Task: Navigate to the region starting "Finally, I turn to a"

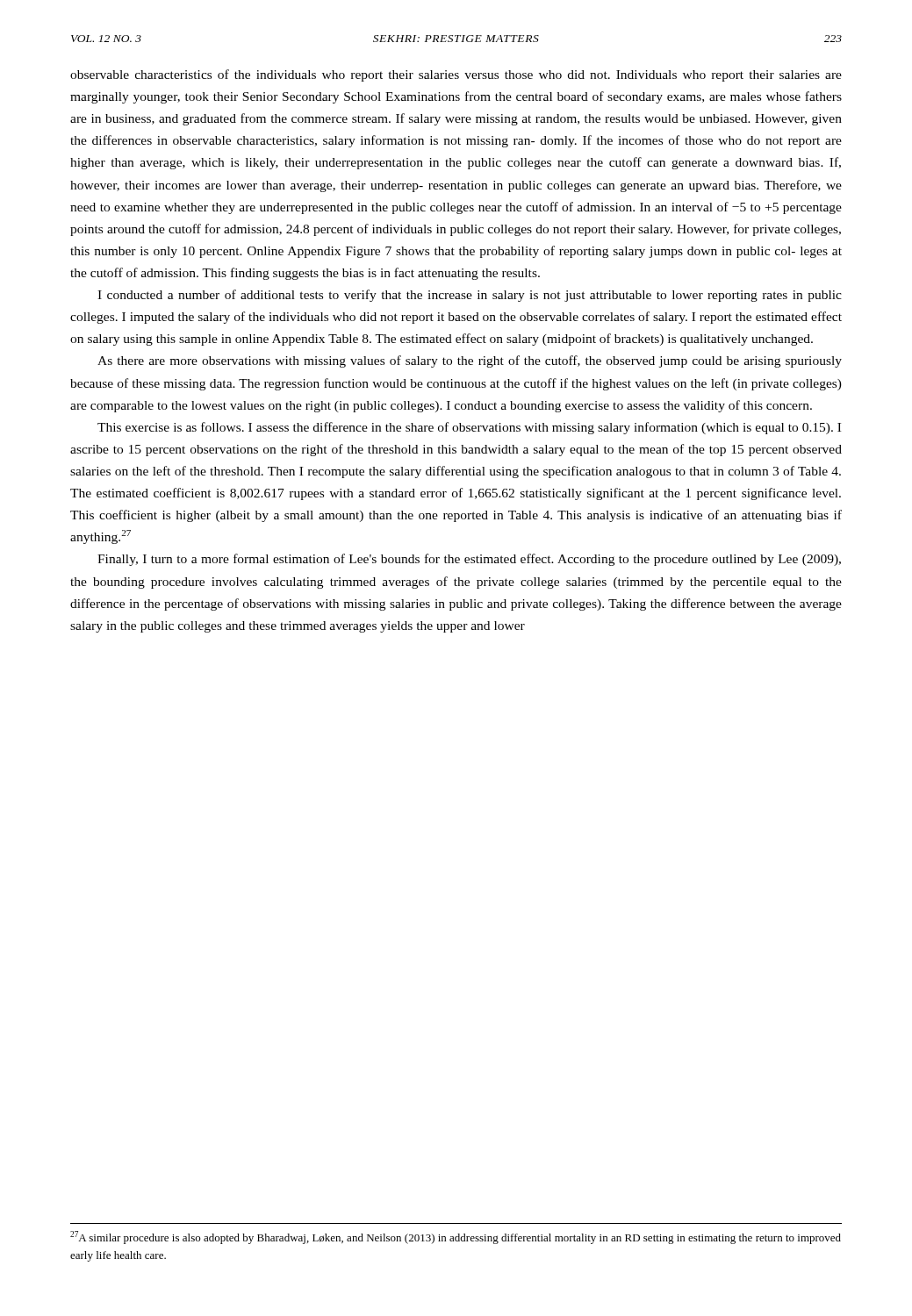Action: click(456, 592)
